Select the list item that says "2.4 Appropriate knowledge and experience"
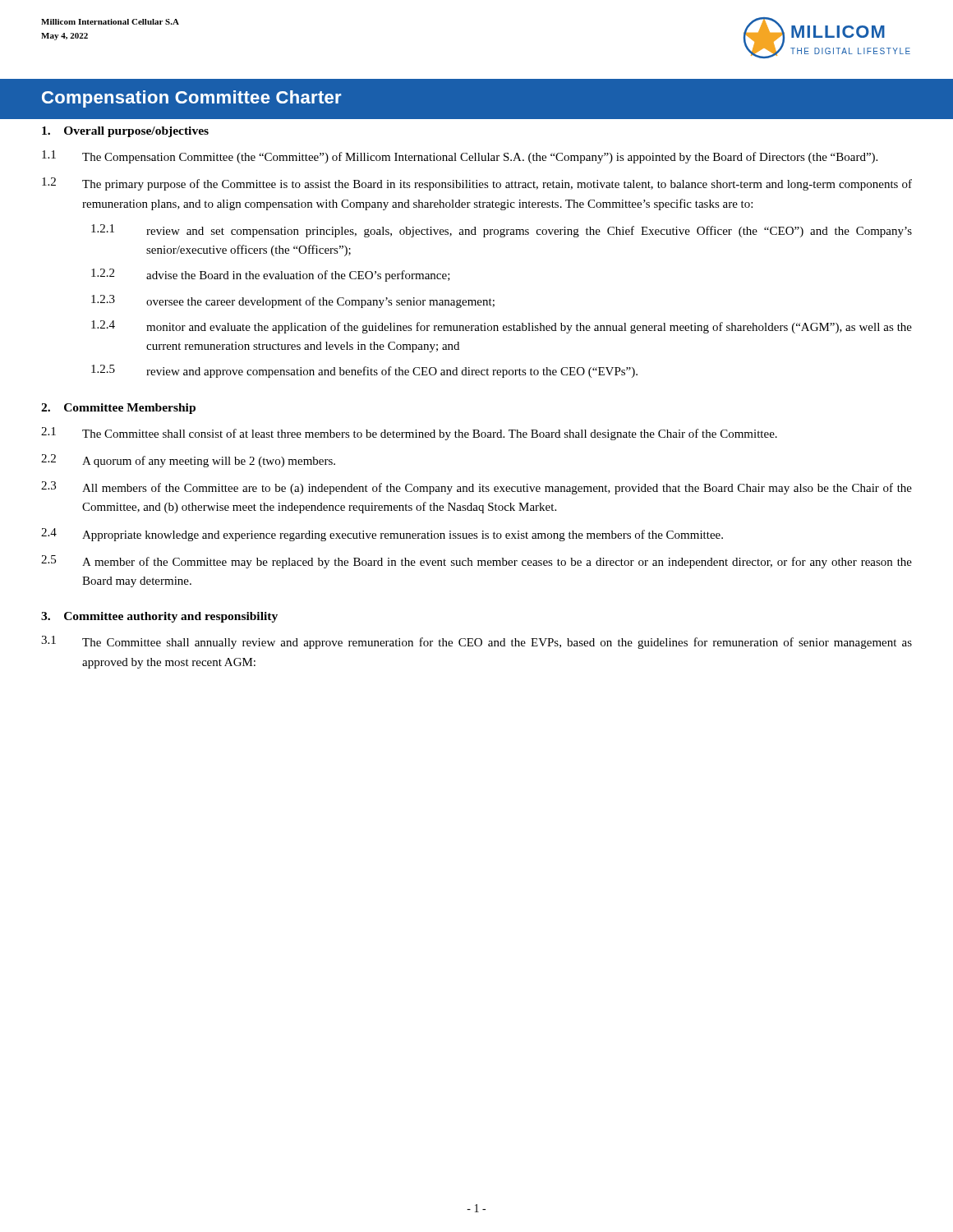The width and height of the screenshot is (953, 1232). click(x=476, y=535)
